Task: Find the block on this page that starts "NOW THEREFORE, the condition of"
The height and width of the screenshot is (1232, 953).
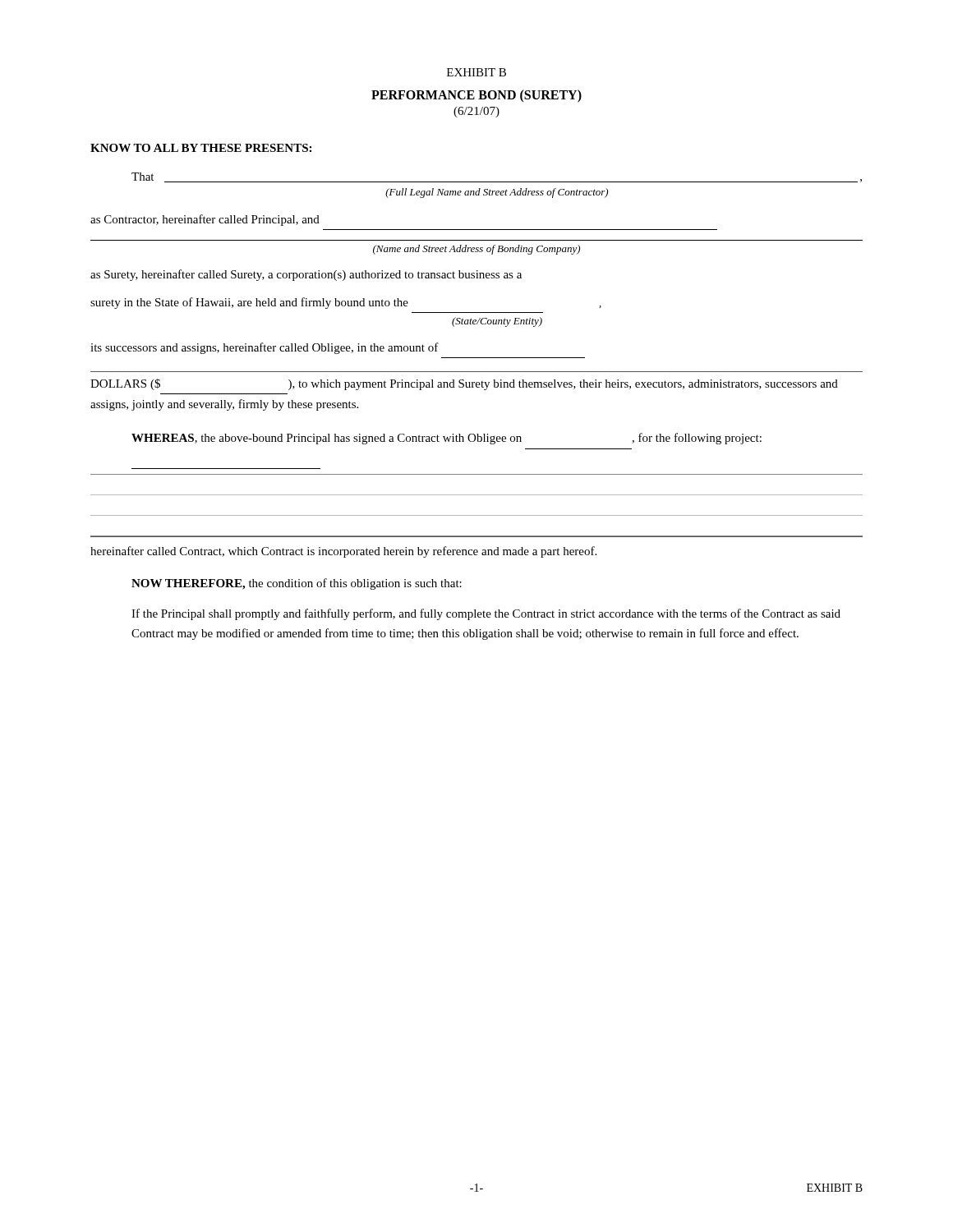Action: pyautogui.click(x=297, y=583)
